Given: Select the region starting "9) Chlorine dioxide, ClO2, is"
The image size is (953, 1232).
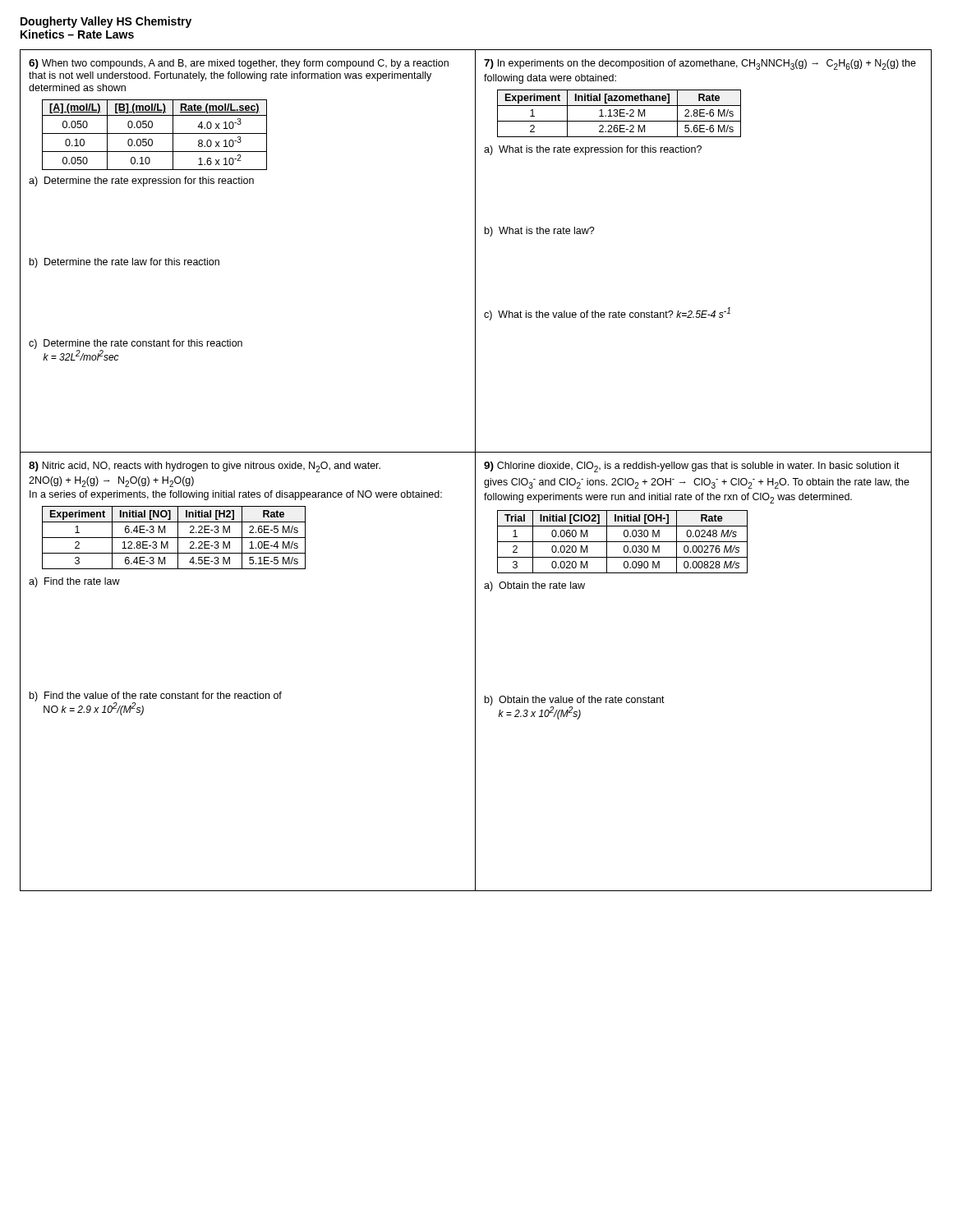Looking at the screenshot, I should [x=692, y=467].
